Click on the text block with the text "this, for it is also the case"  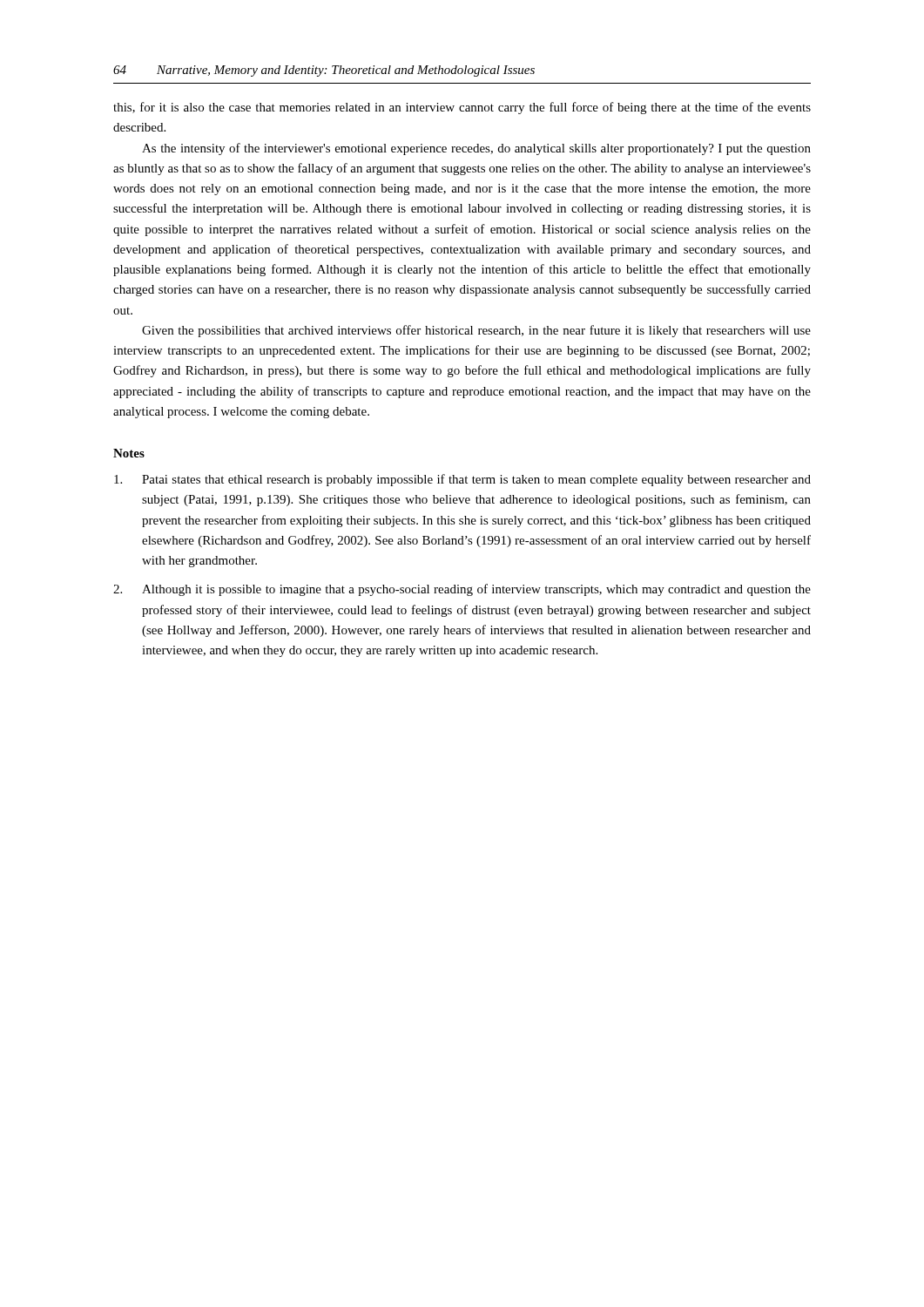coord(462,260)
